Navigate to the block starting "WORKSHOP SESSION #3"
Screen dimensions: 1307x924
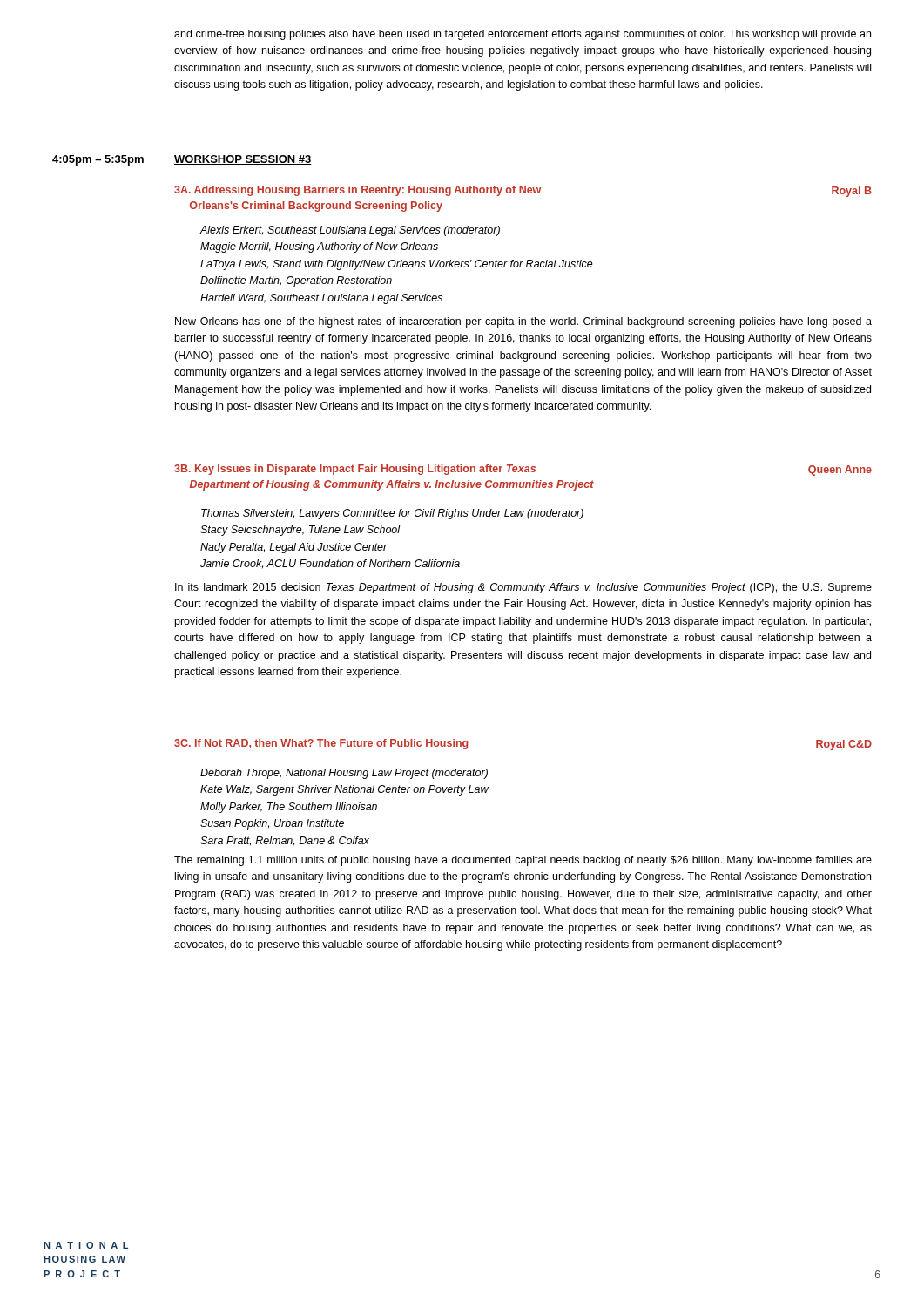click(x=243, y=159)
